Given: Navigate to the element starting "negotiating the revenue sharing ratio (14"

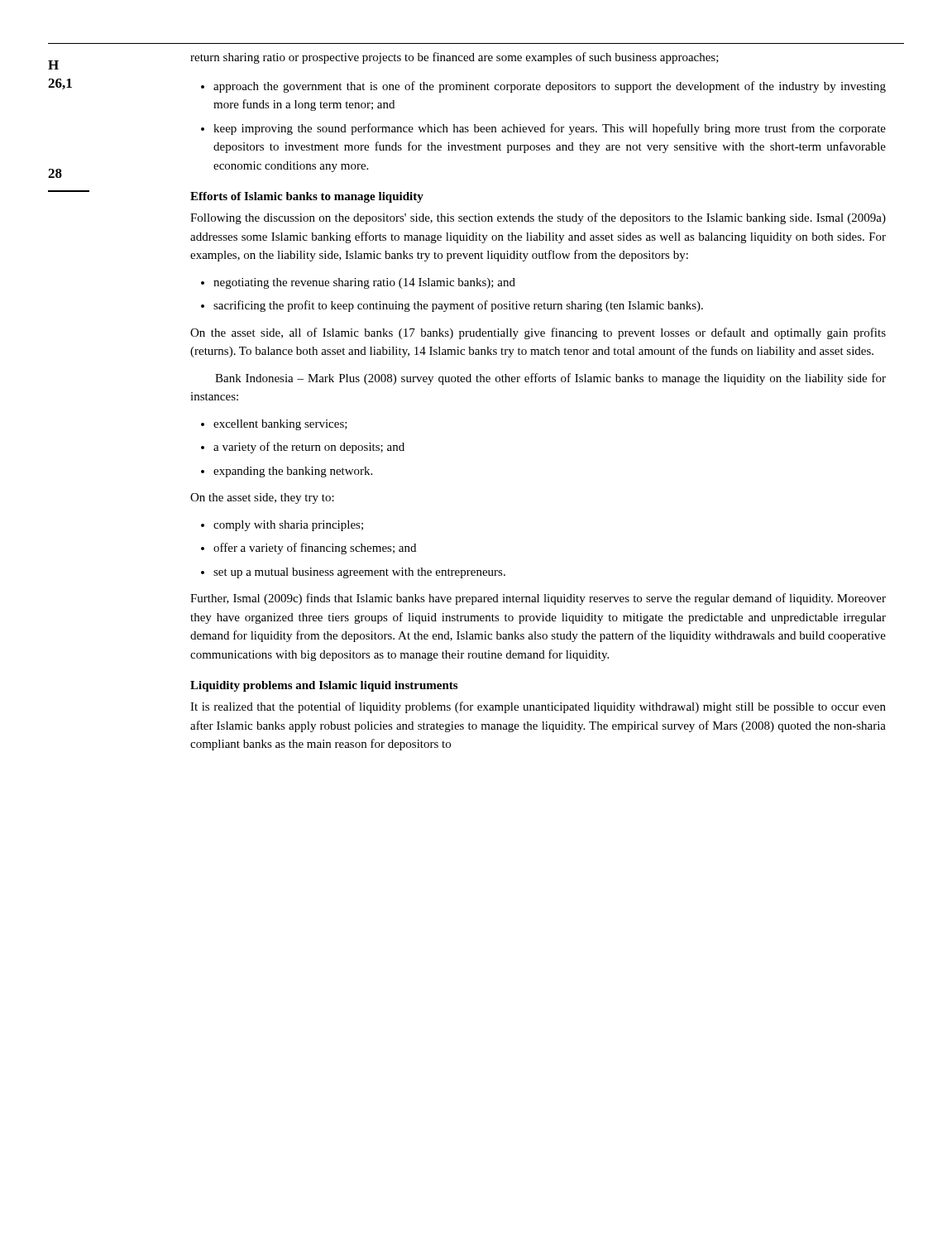Looking at the screenshot, I should (364, 282).
